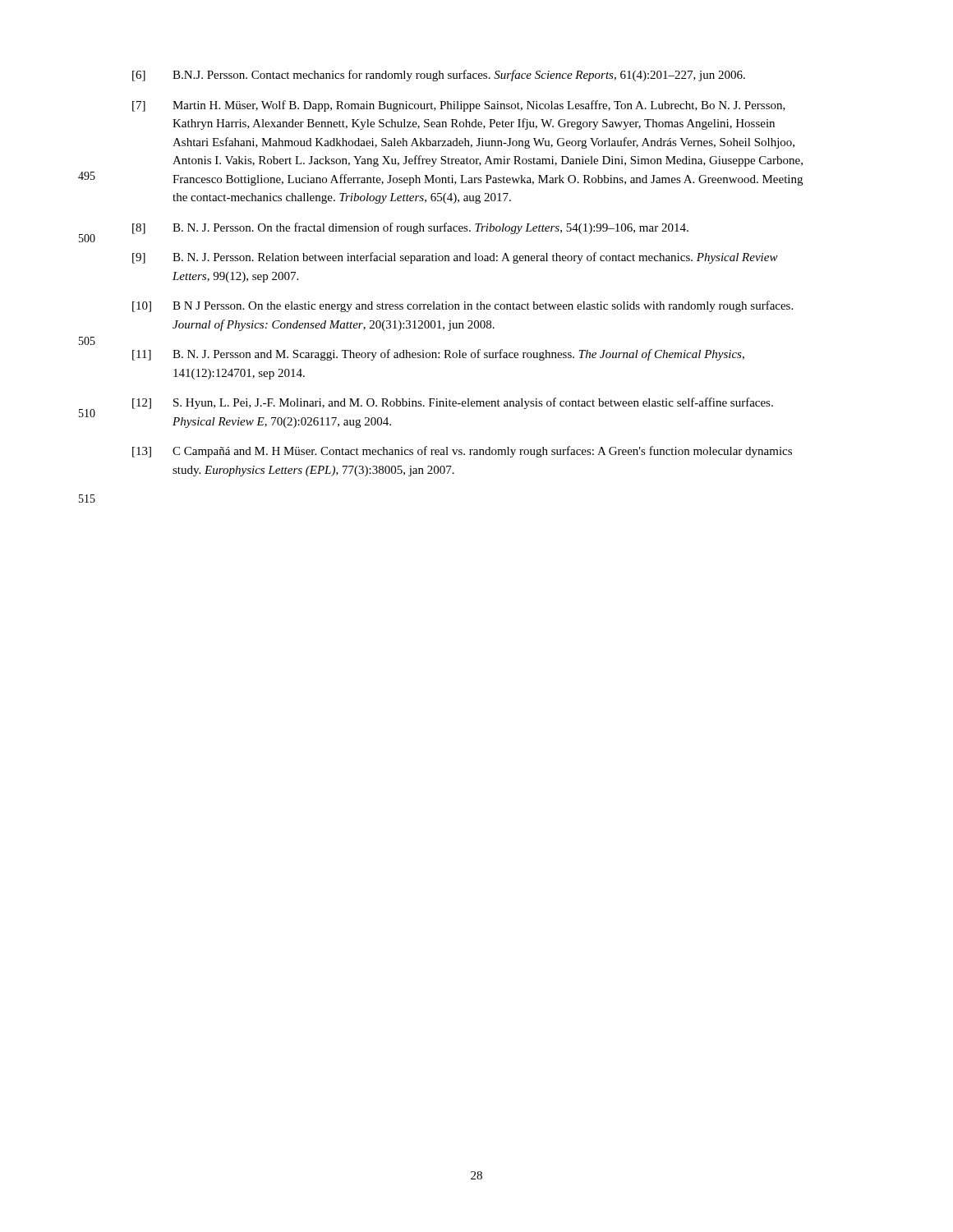This screenshot has height=1232, width=953.
Task: Click on the list item that says "[6] B.N.J. Persson. Contact"
Action: pos(468,75)
